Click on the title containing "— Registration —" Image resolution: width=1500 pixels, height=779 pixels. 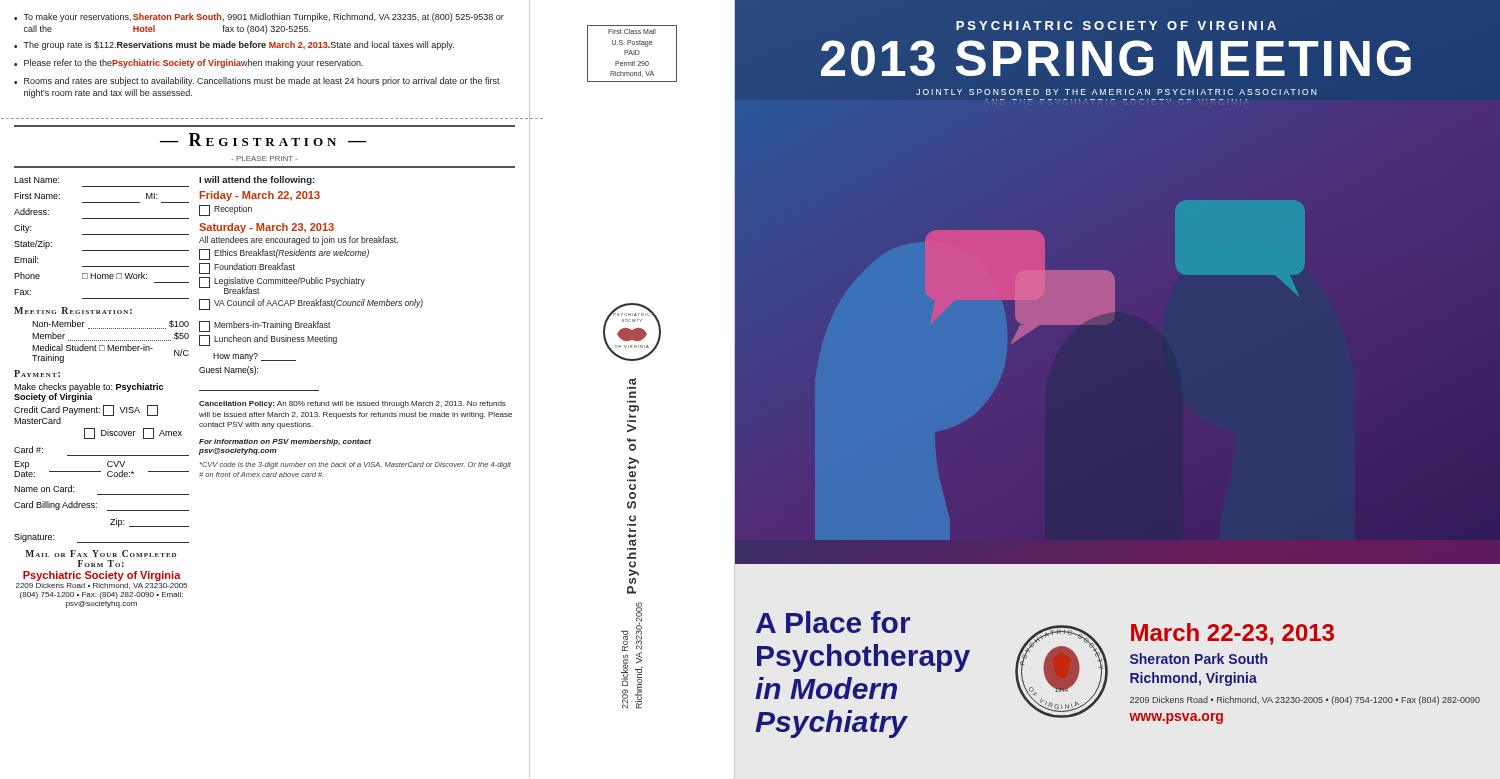click(264, 140)
